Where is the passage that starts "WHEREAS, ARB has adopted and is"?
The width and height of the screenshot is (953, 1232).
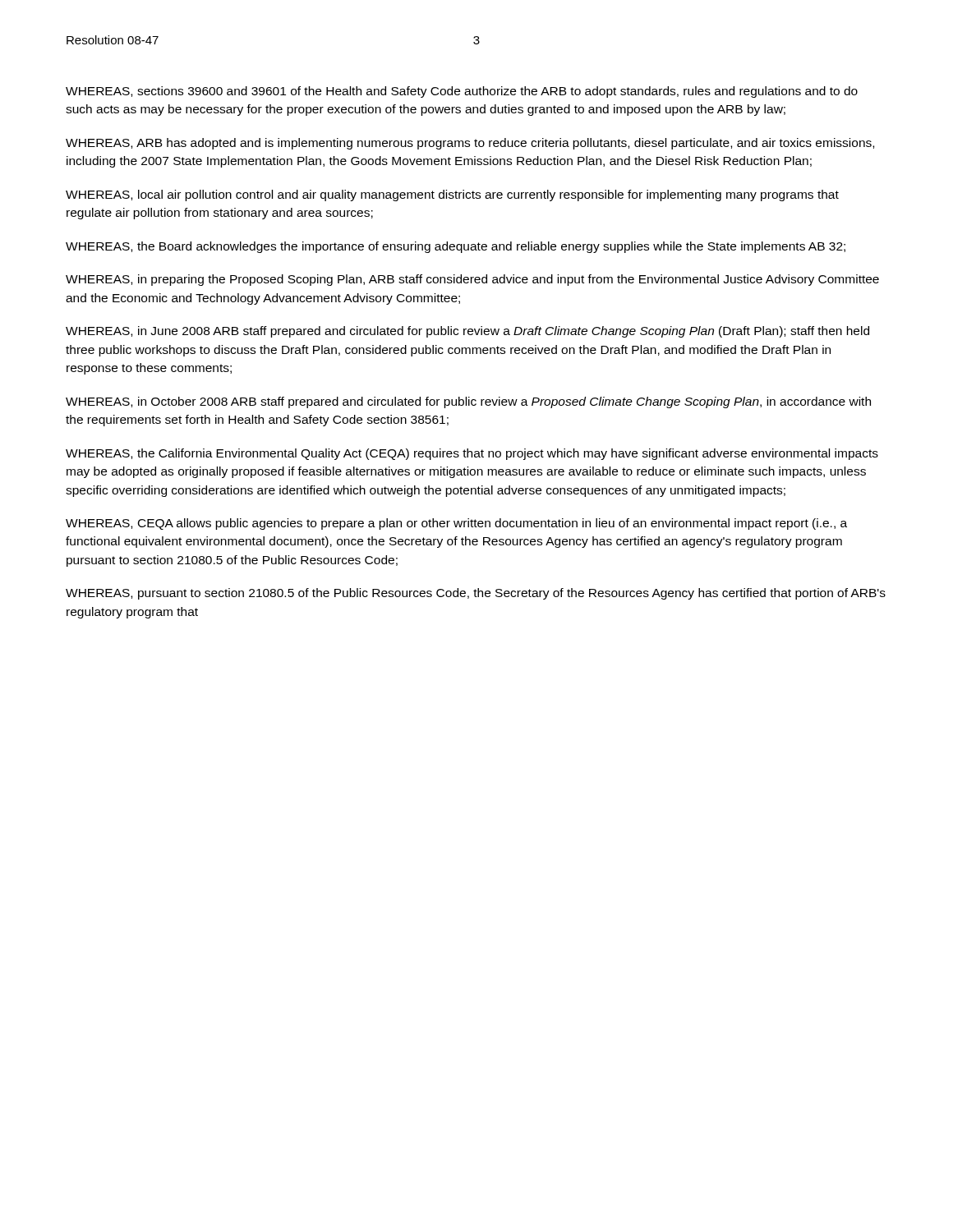click(471, 152)
